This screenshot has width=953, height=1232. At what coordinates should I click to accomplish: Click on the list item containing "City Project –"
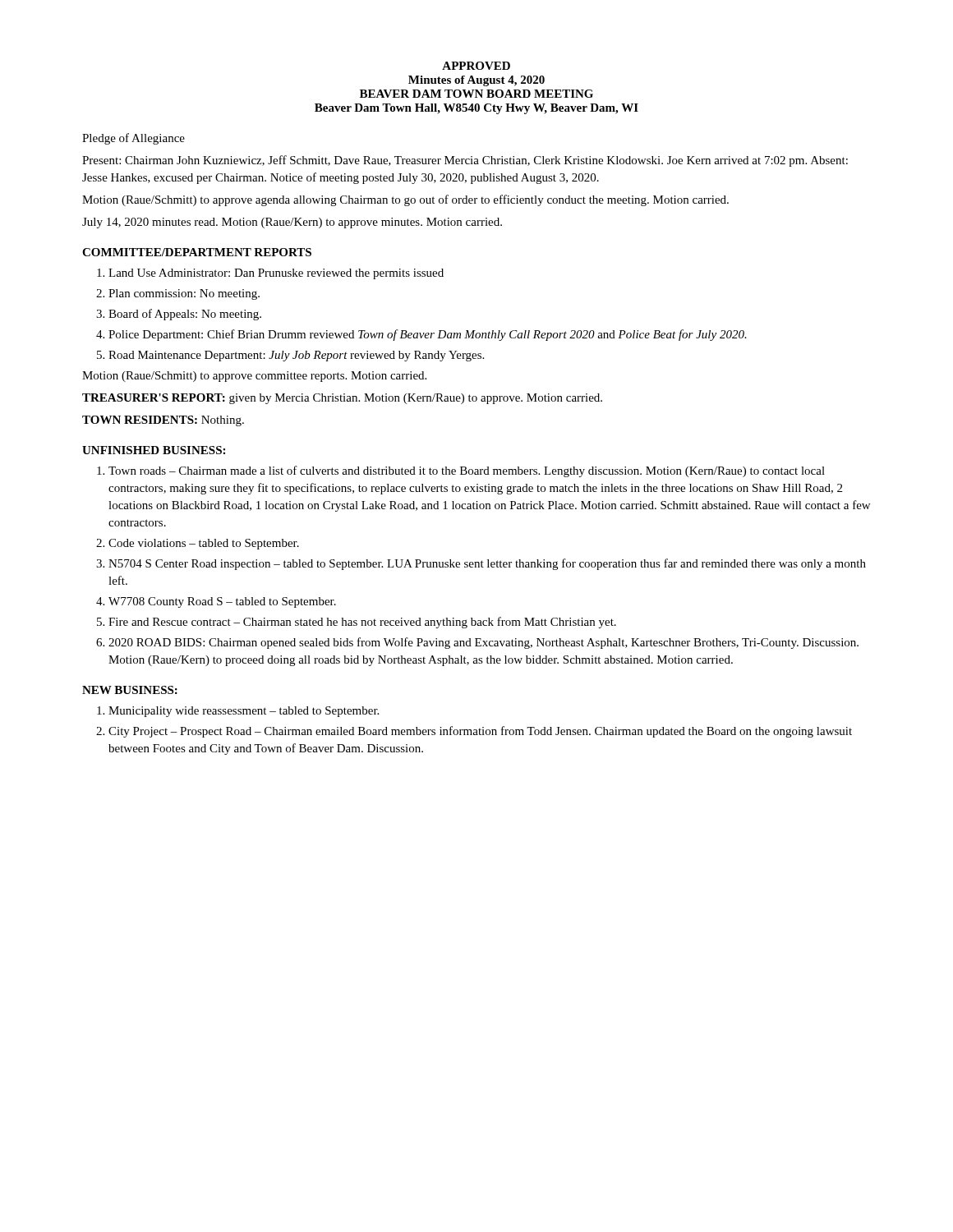pyautogui.click(x=480, y=740)
